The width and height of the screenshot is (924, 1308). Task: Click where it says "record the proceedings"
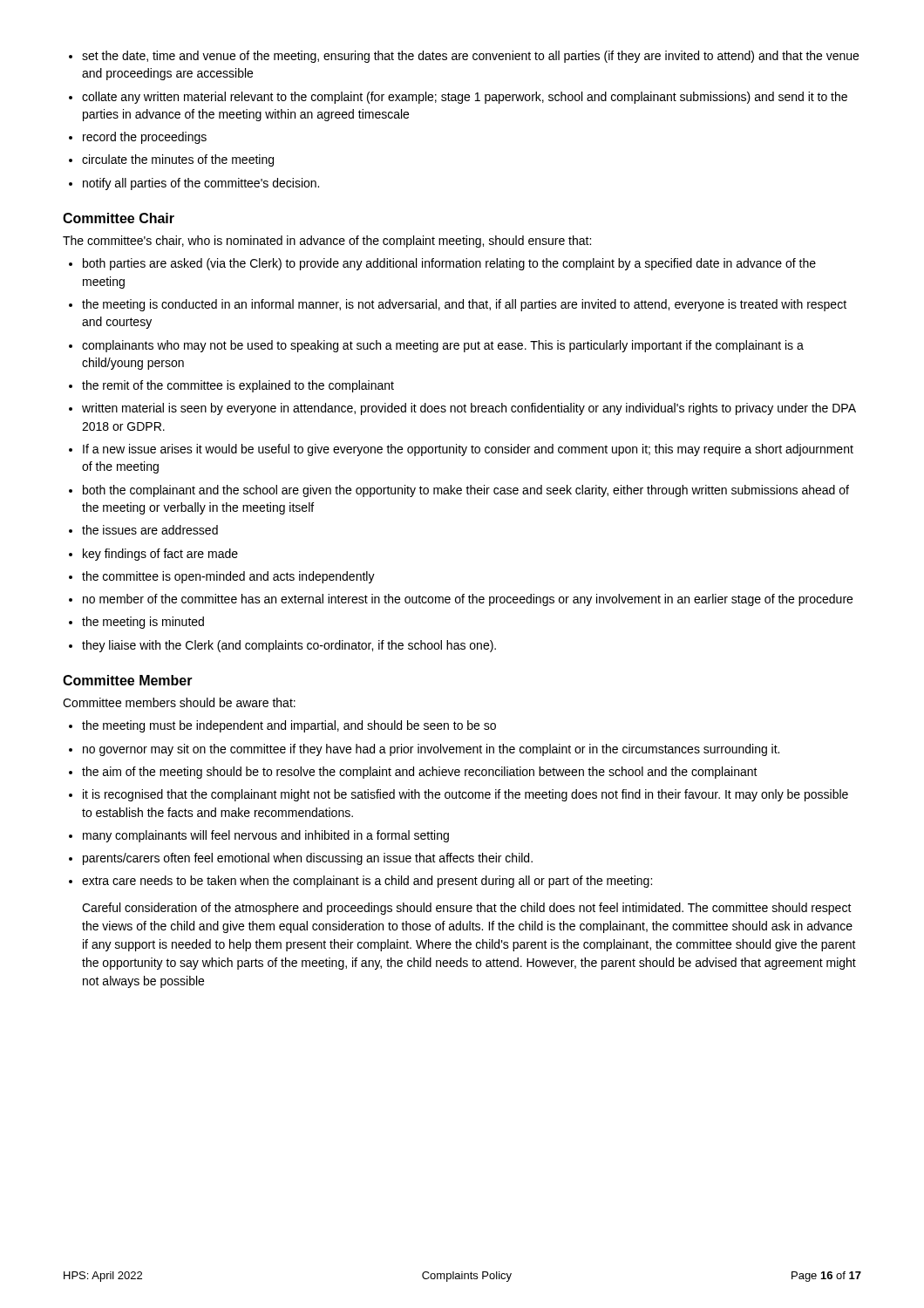[x=144, y=137]
